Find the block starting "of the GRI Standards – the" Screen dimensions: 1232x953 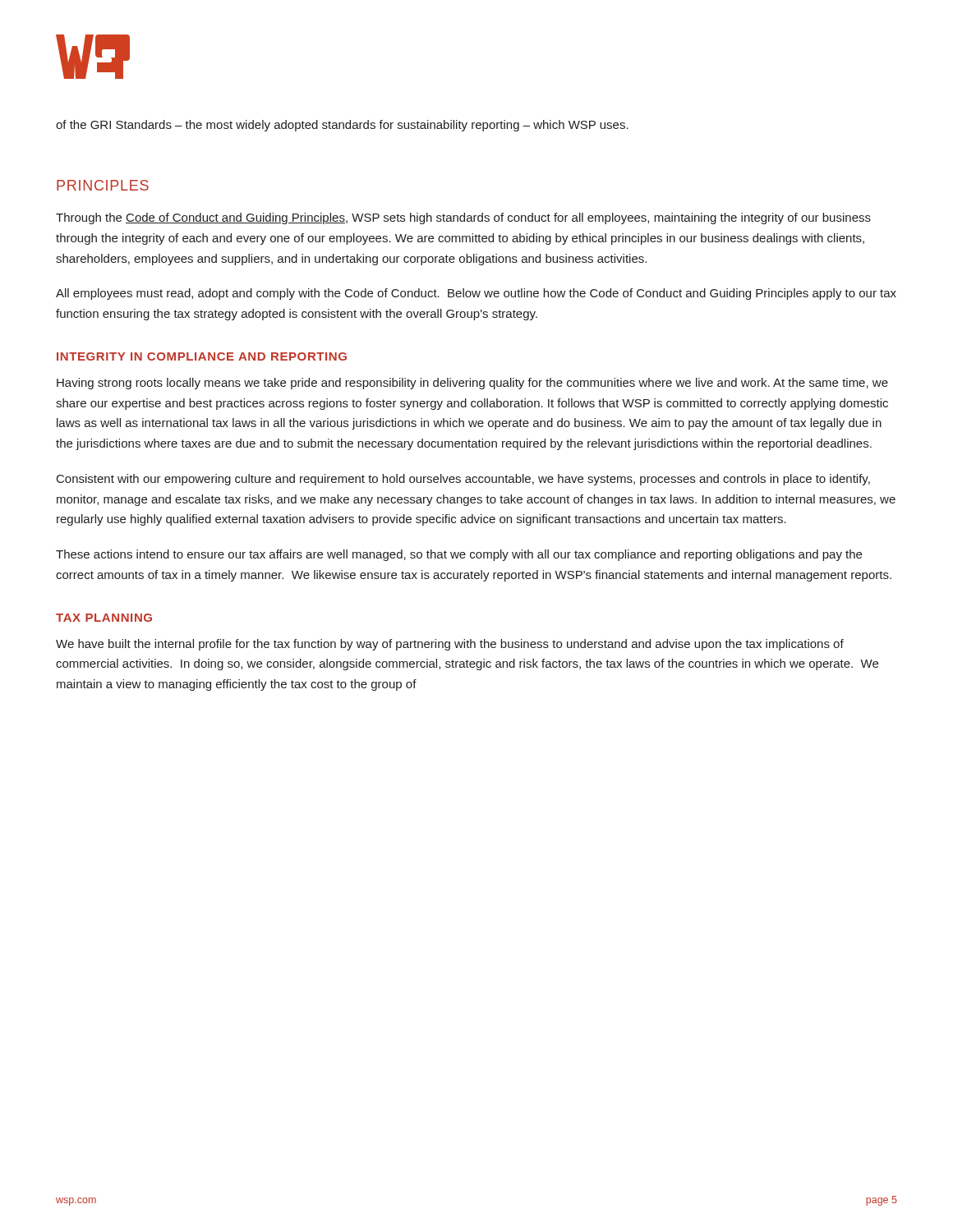point(342,124)
